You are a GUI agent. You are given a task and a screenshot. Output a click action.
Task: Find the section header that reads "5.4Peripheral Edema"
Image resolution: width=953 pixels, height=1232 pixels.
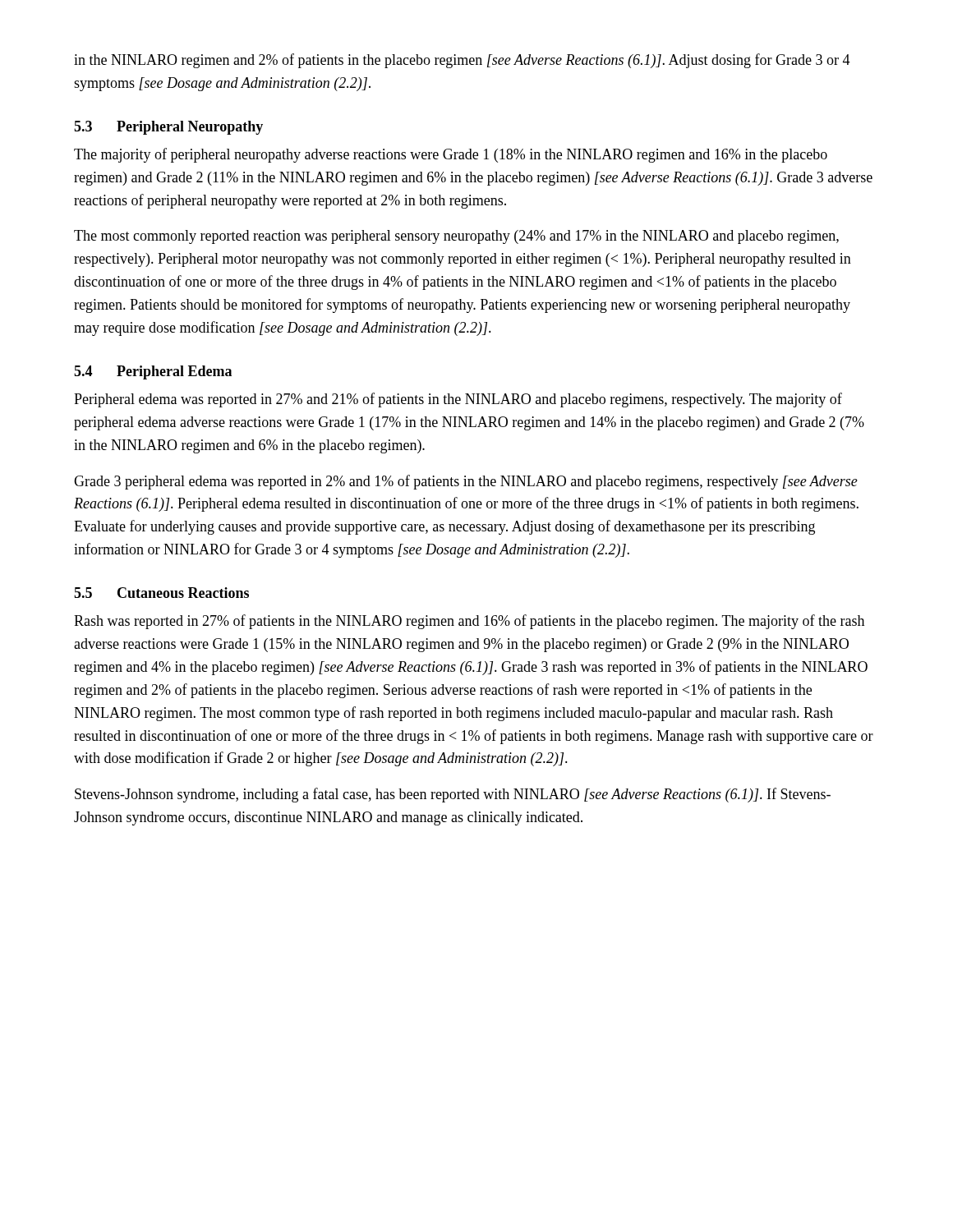[153, 372]
